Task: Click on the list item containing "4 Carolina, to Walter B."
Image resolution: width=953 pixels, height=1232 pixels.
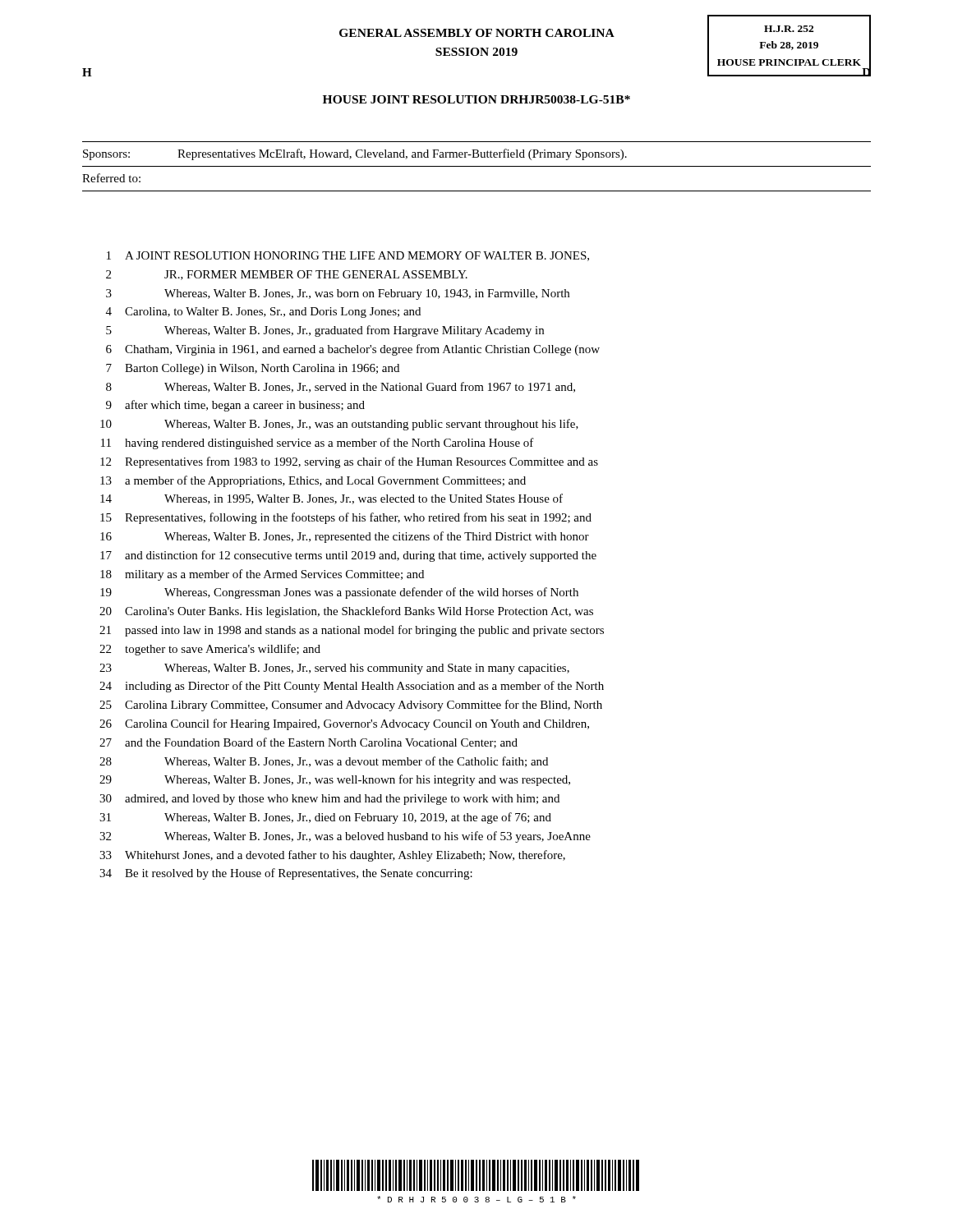Action: (263, 313)
